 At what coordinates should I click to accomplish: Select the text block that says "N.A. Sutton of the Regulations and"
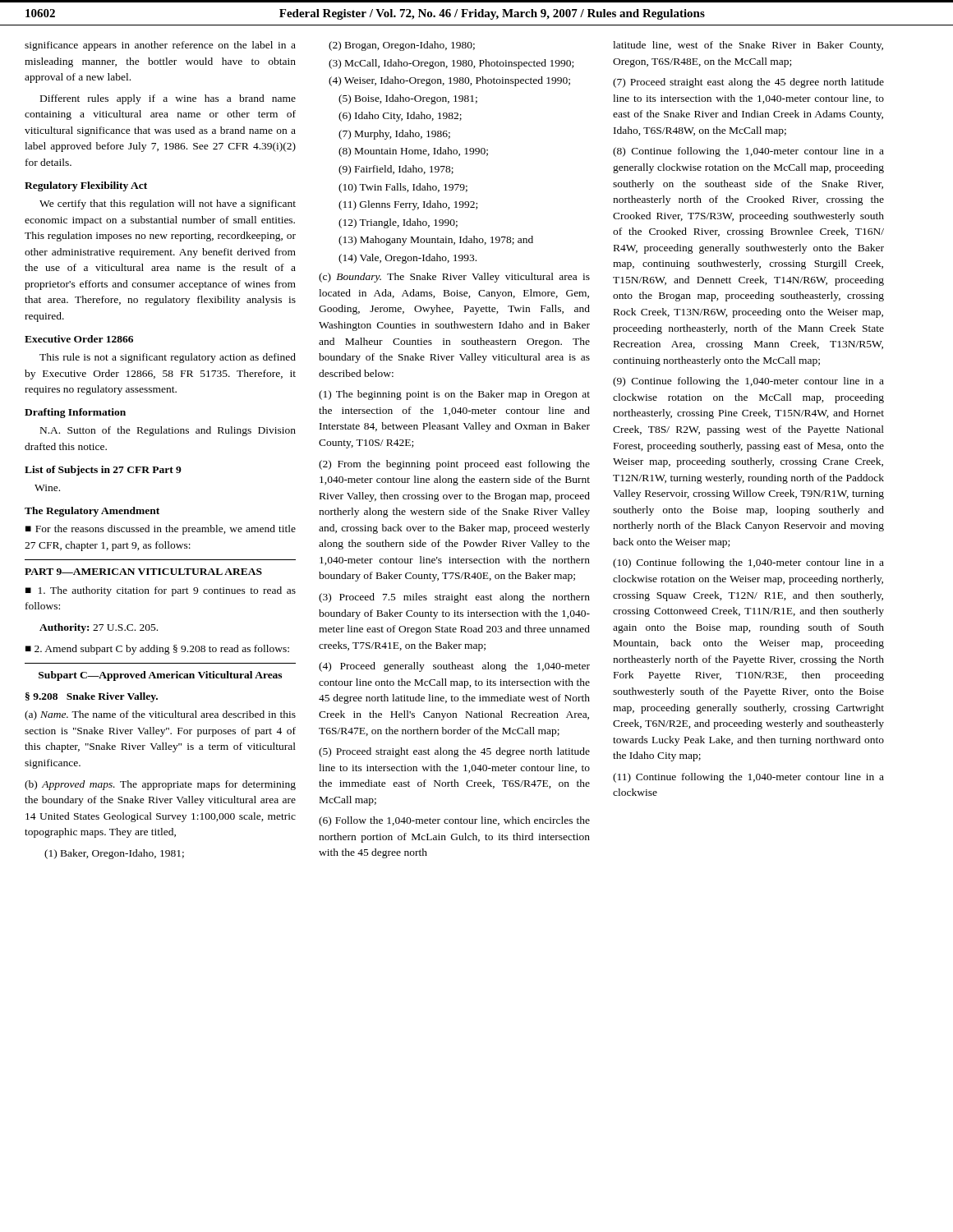click(x=160, y=439)
